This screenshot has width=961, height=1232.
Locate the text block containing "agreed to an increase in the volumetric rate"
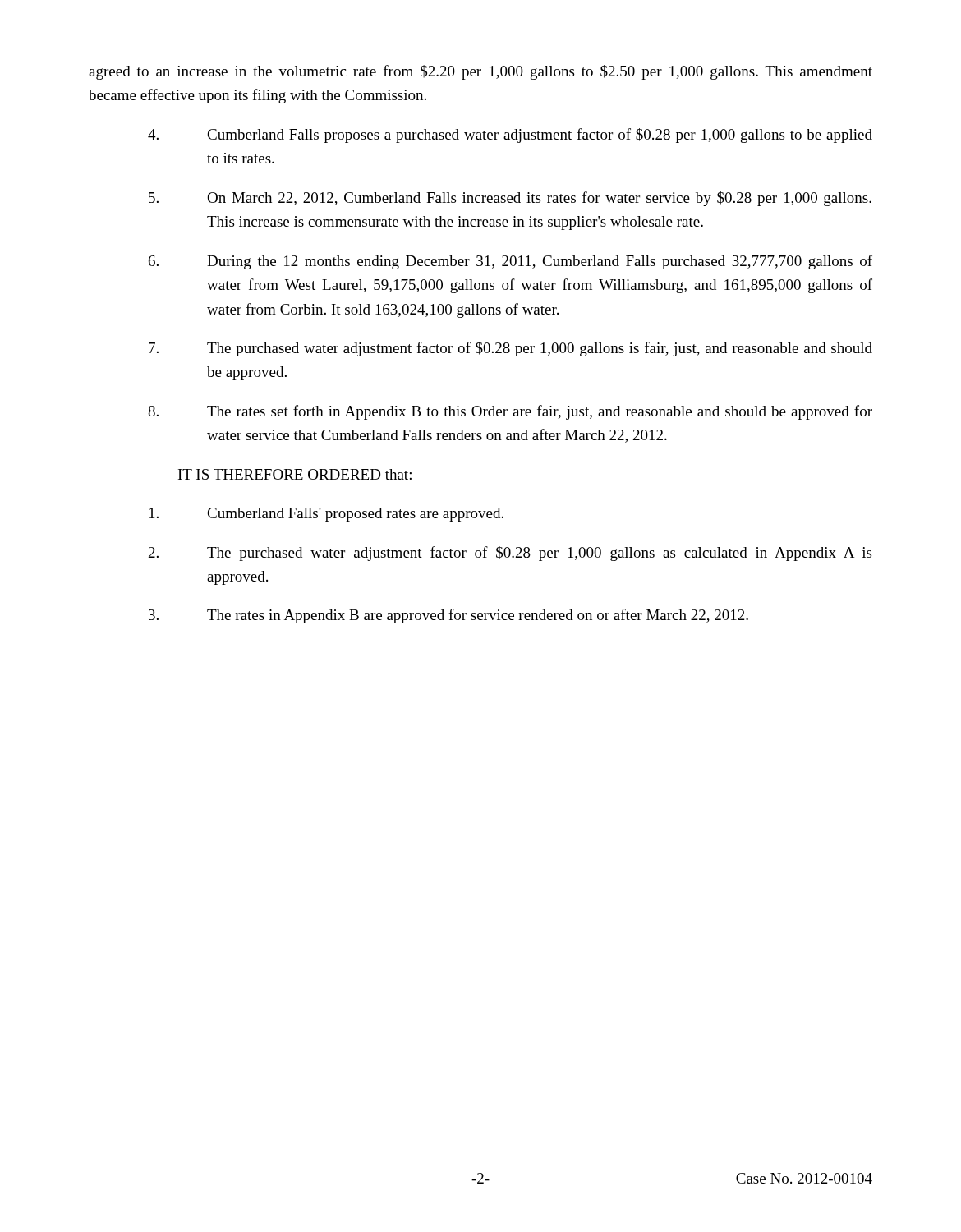click(480, 83)
